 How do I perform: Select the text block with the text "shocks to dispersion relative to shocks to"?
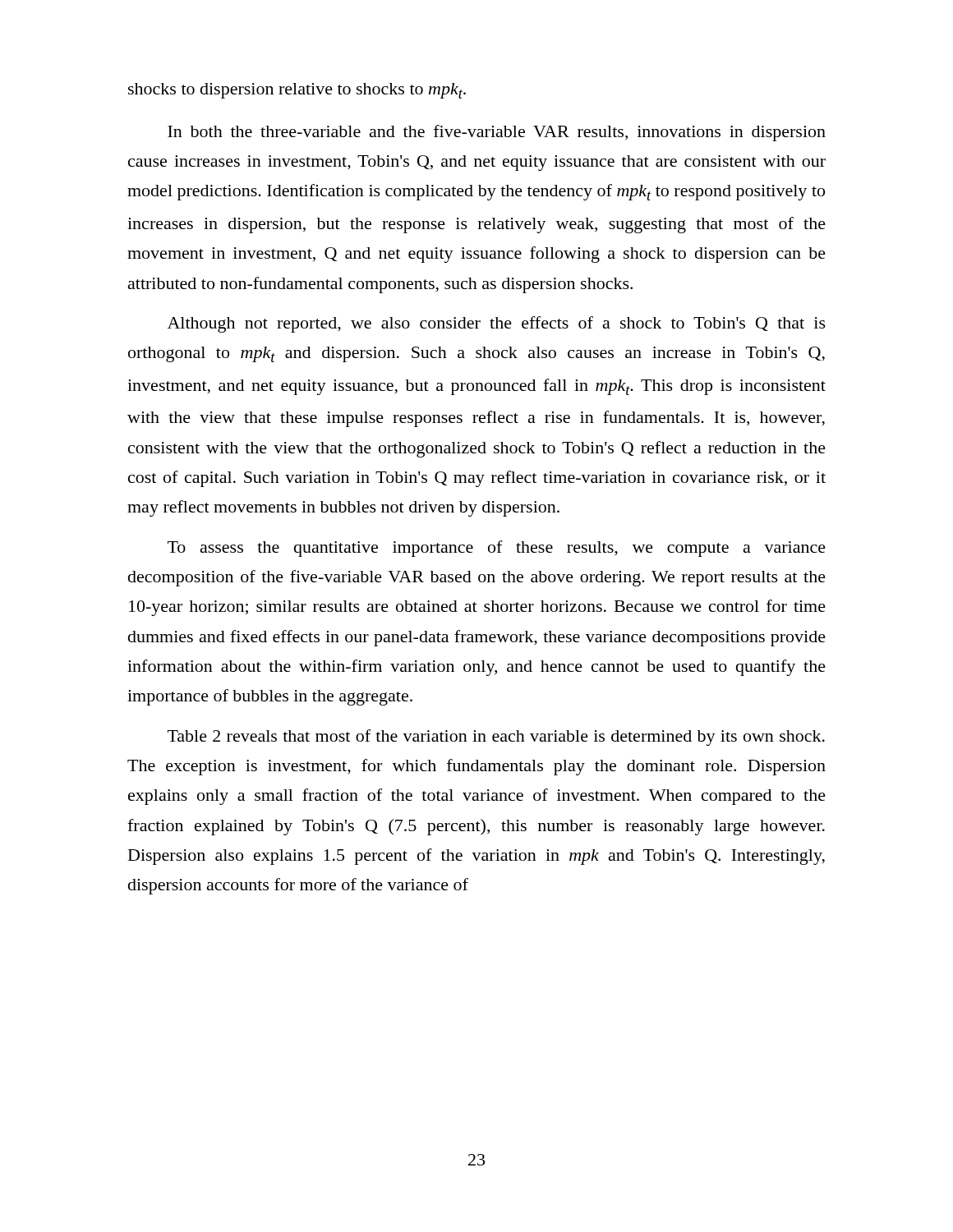297,90
